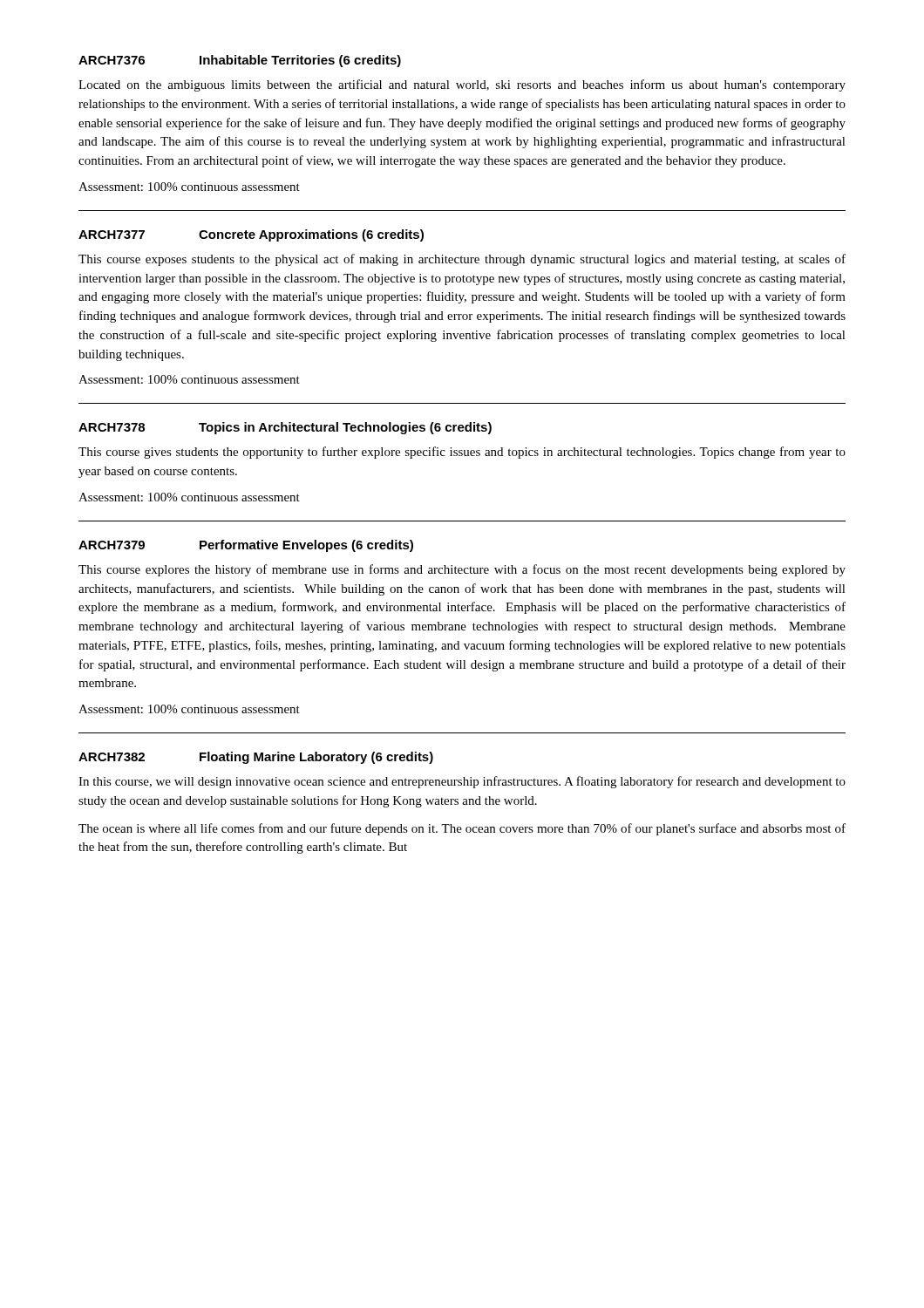Click on the region starting "This course exposes students to"
Viewport: 924px width, 1308px height.
coord(462,306)
